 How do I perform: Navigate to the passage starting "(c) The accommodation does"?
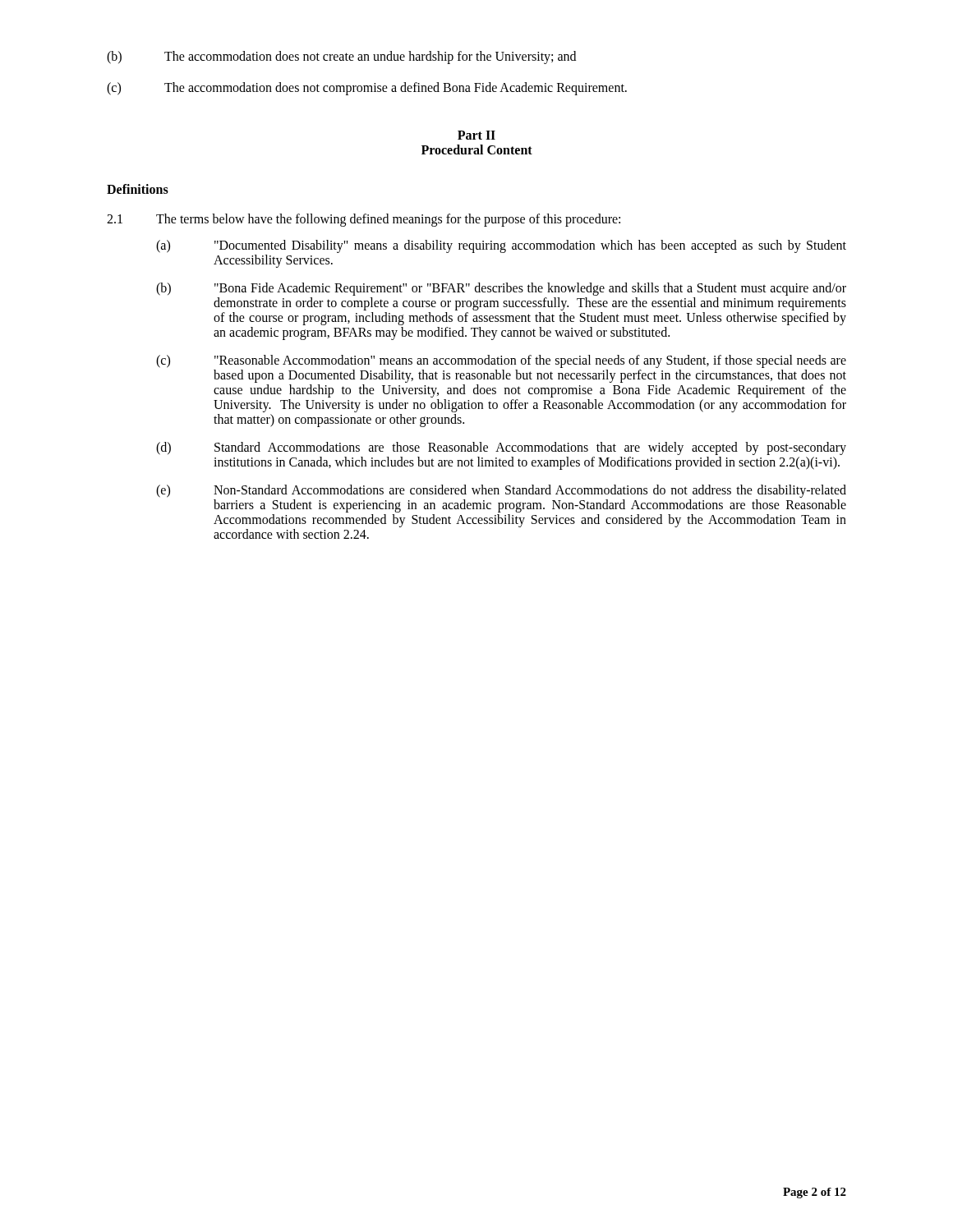476,88
